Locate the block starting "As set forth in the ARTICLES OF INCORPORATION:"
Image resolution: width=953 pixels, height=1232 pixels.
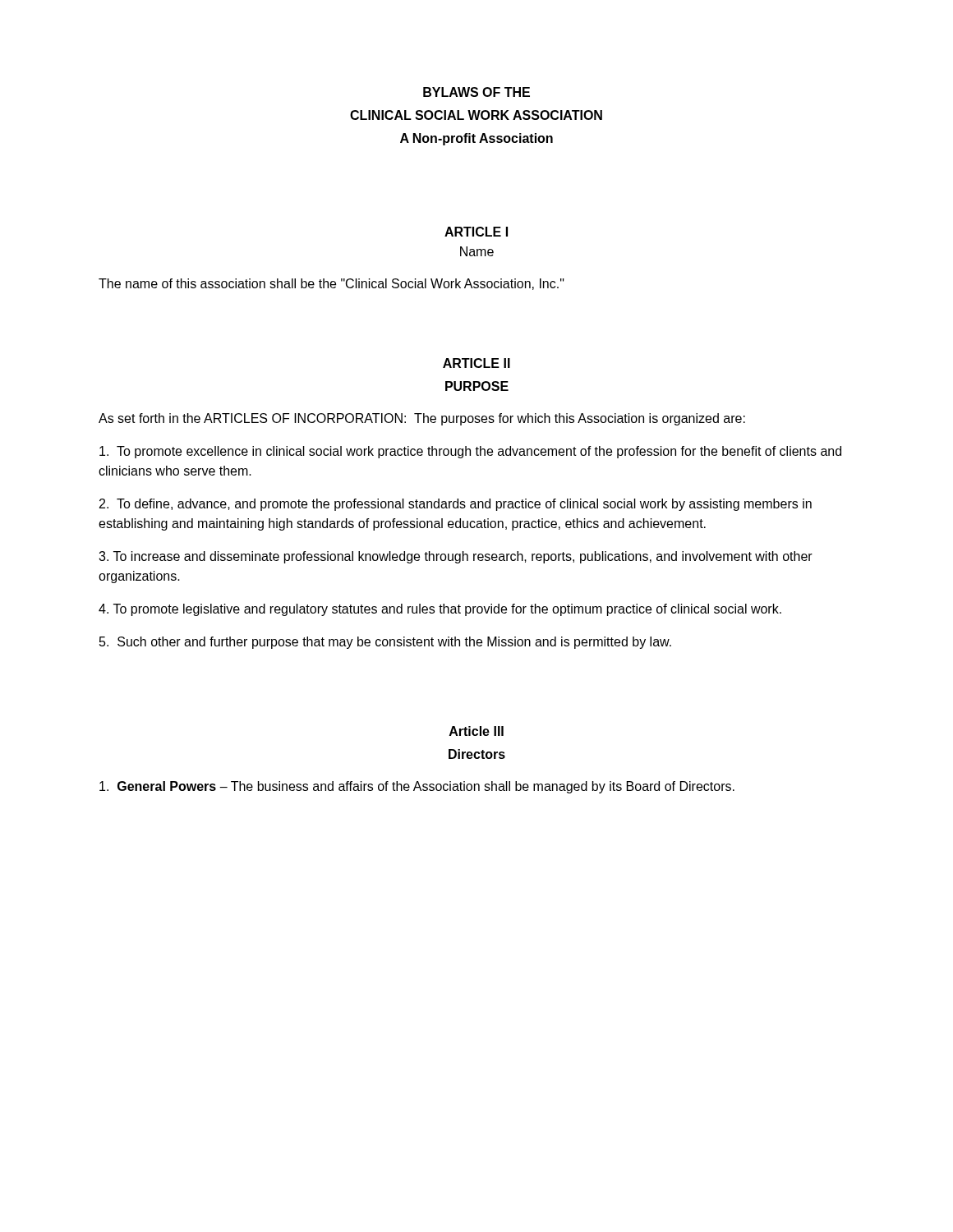(422, 418)
